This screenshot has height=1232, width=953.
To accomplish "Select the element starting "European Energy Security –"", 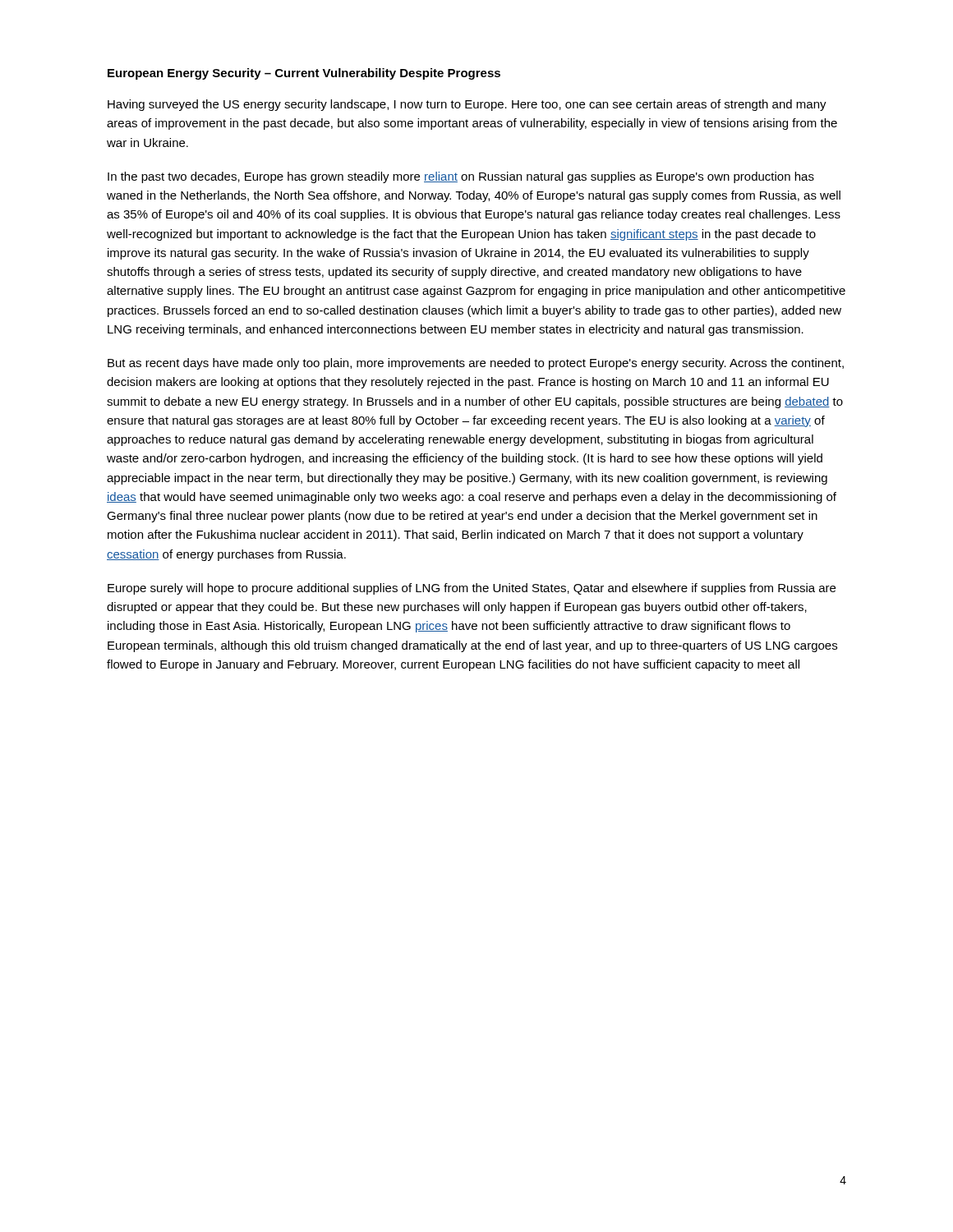I will (304, 73).
